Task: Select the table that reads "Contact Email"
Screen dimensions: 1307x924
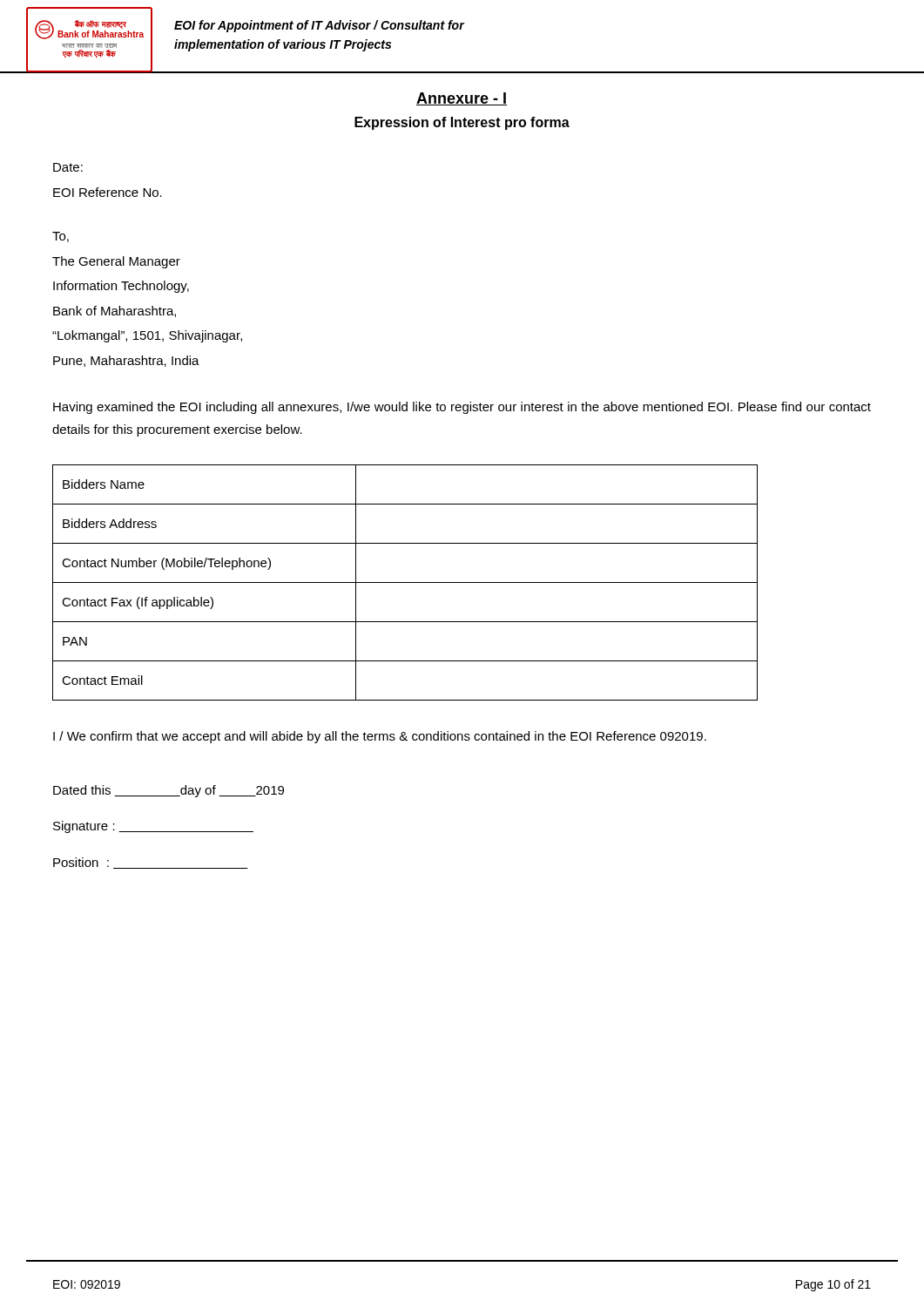Action: [x=462, y=582]
